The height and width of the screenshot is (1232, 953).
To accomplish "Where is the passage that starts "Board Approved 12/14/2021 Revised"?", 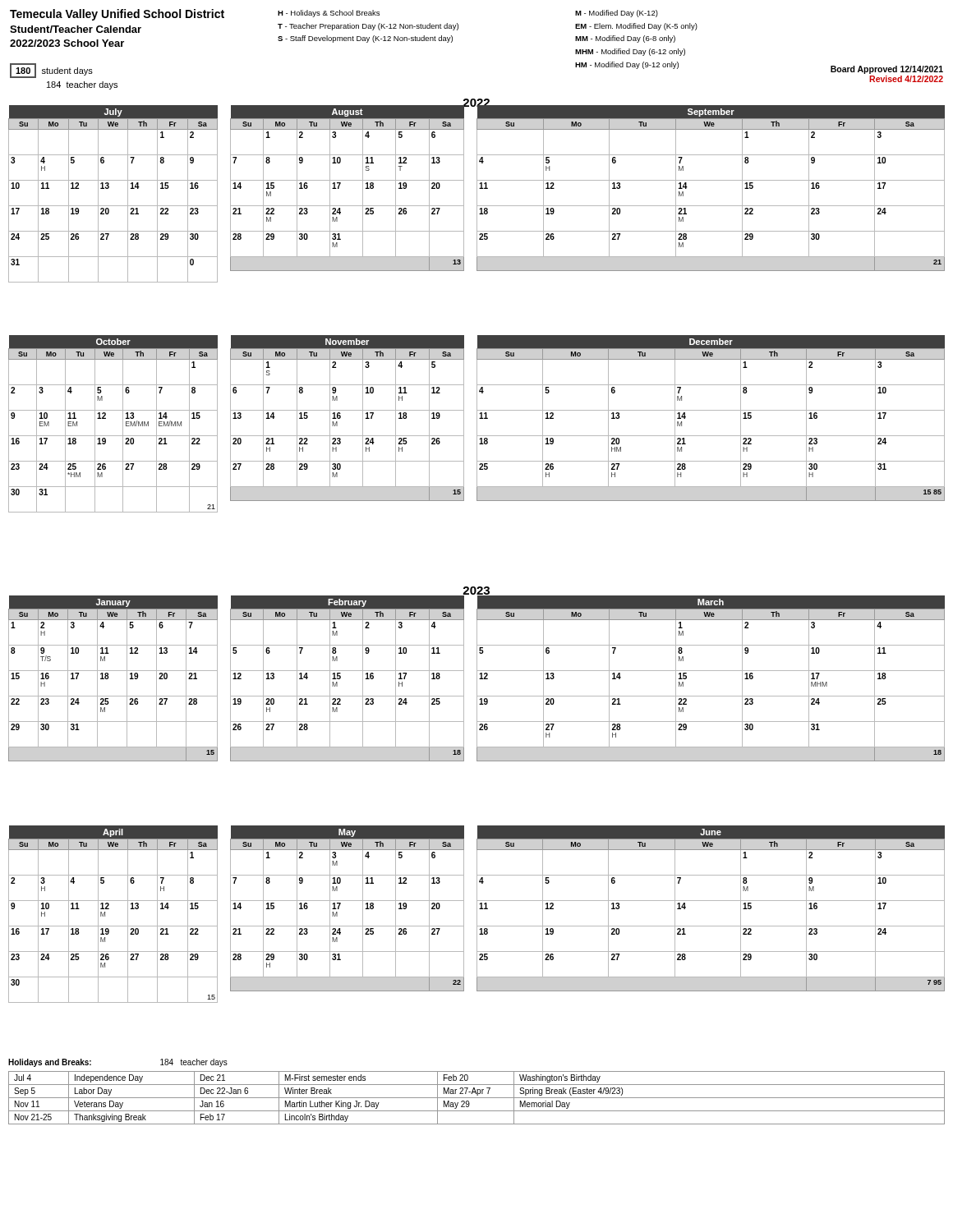I will [x=887, y=74].
